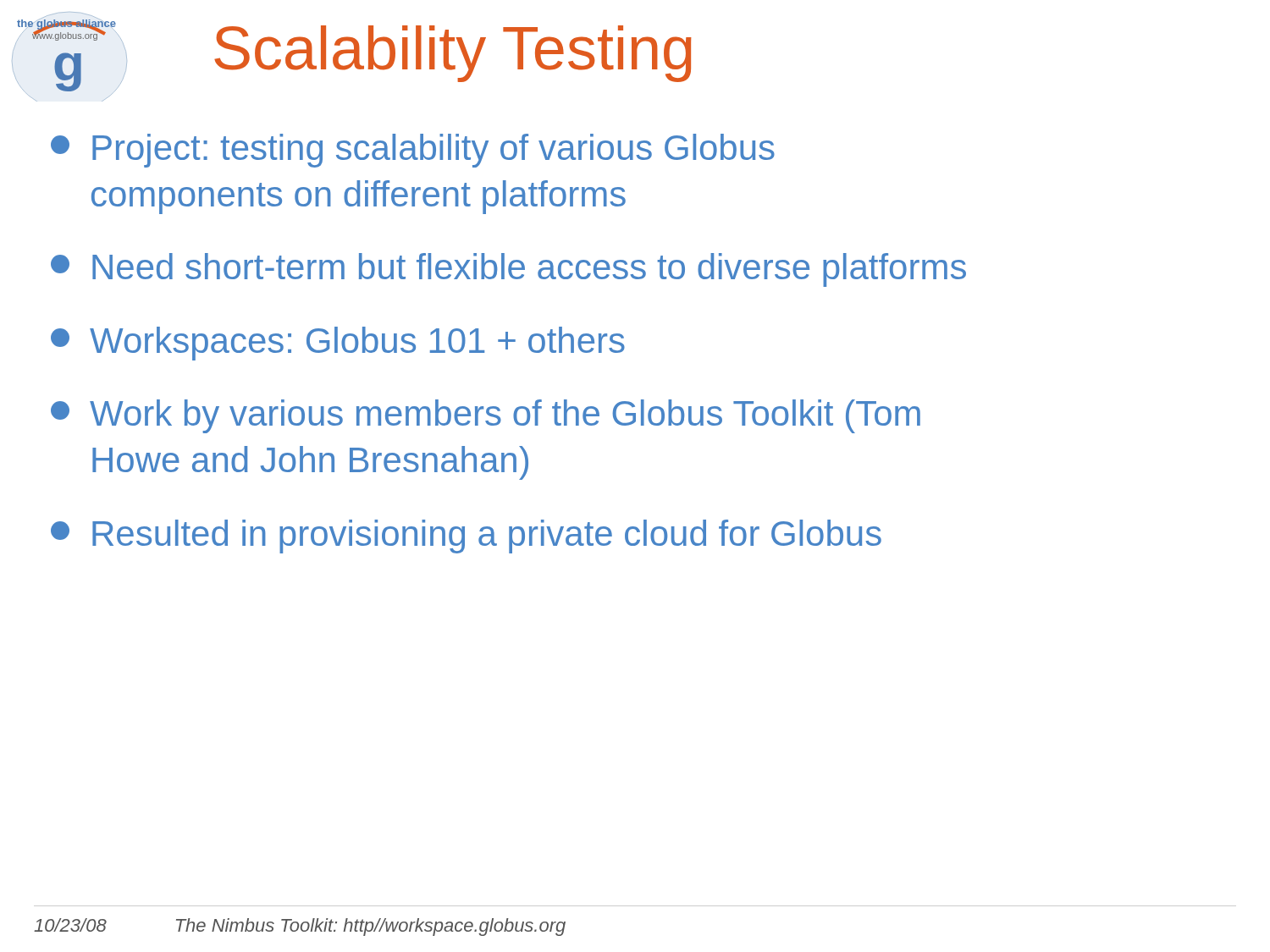The width and height of the screenshot is (1270, 952).
Task: Select the list item that says "Work by various members"
Action: (487, 437)
